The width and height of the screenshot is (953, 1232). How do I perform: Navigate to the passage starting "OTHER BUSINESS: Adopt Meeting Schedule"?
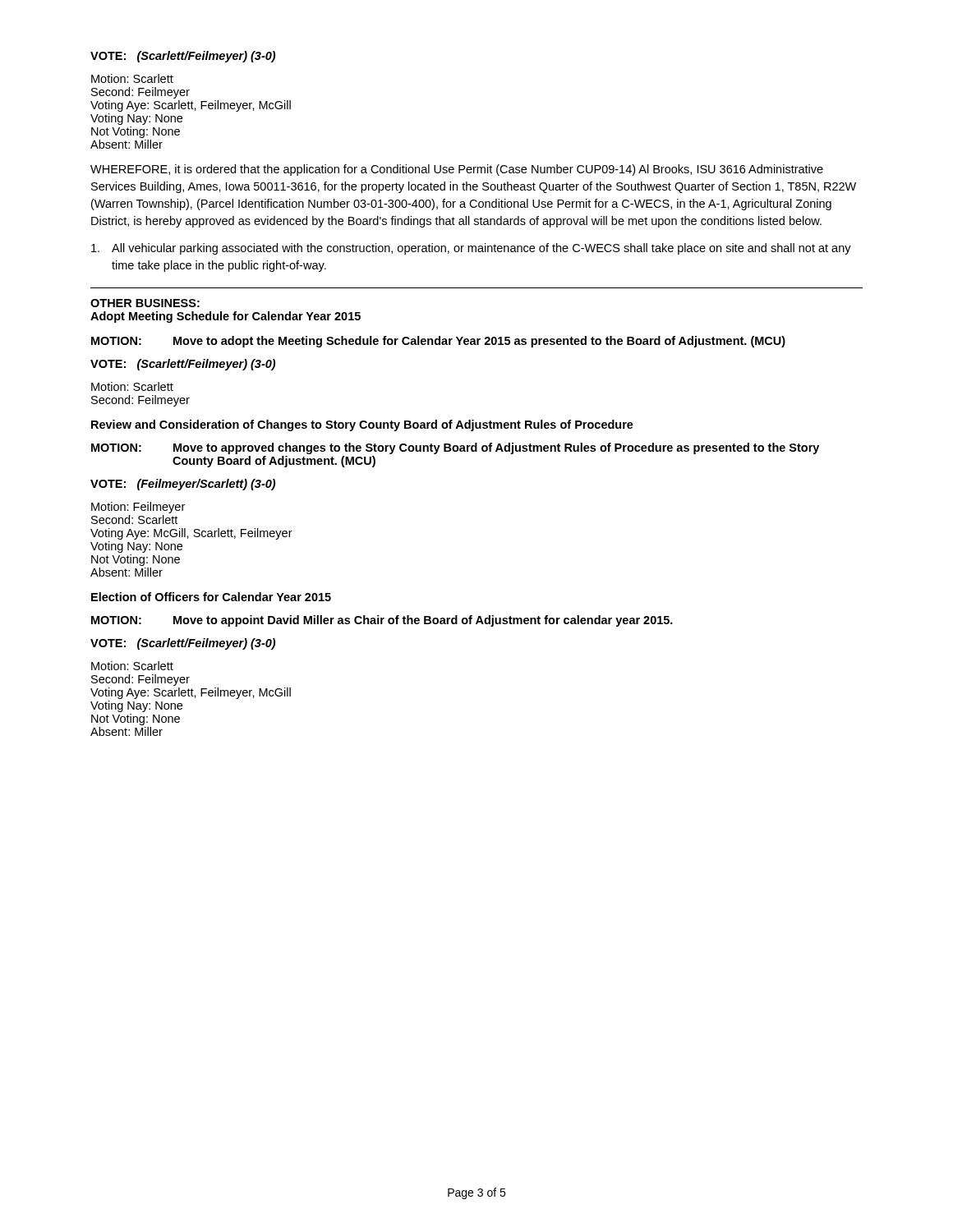point(145,303)
